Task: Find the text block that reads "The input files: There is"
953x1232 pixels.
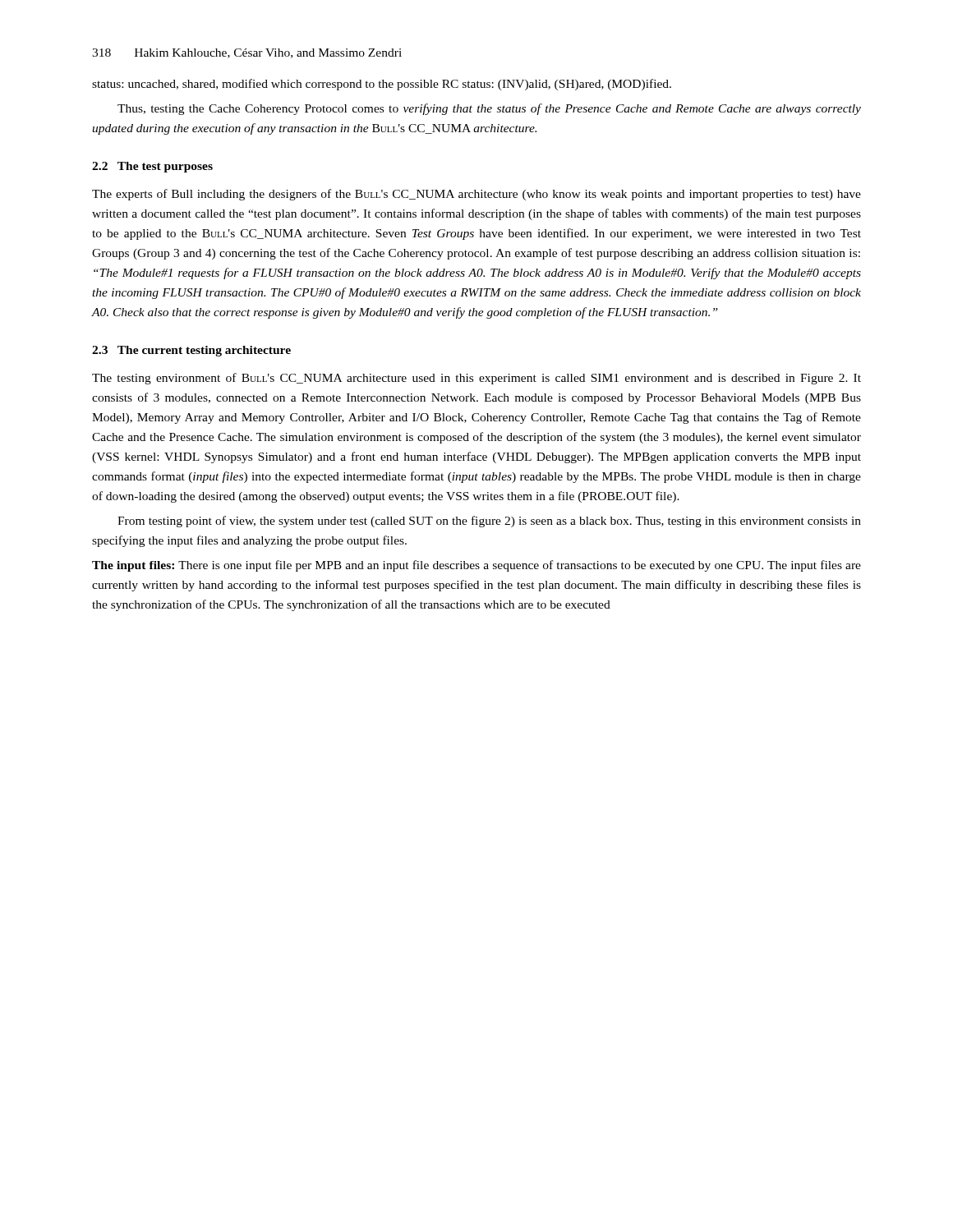Action: point(476,585)
